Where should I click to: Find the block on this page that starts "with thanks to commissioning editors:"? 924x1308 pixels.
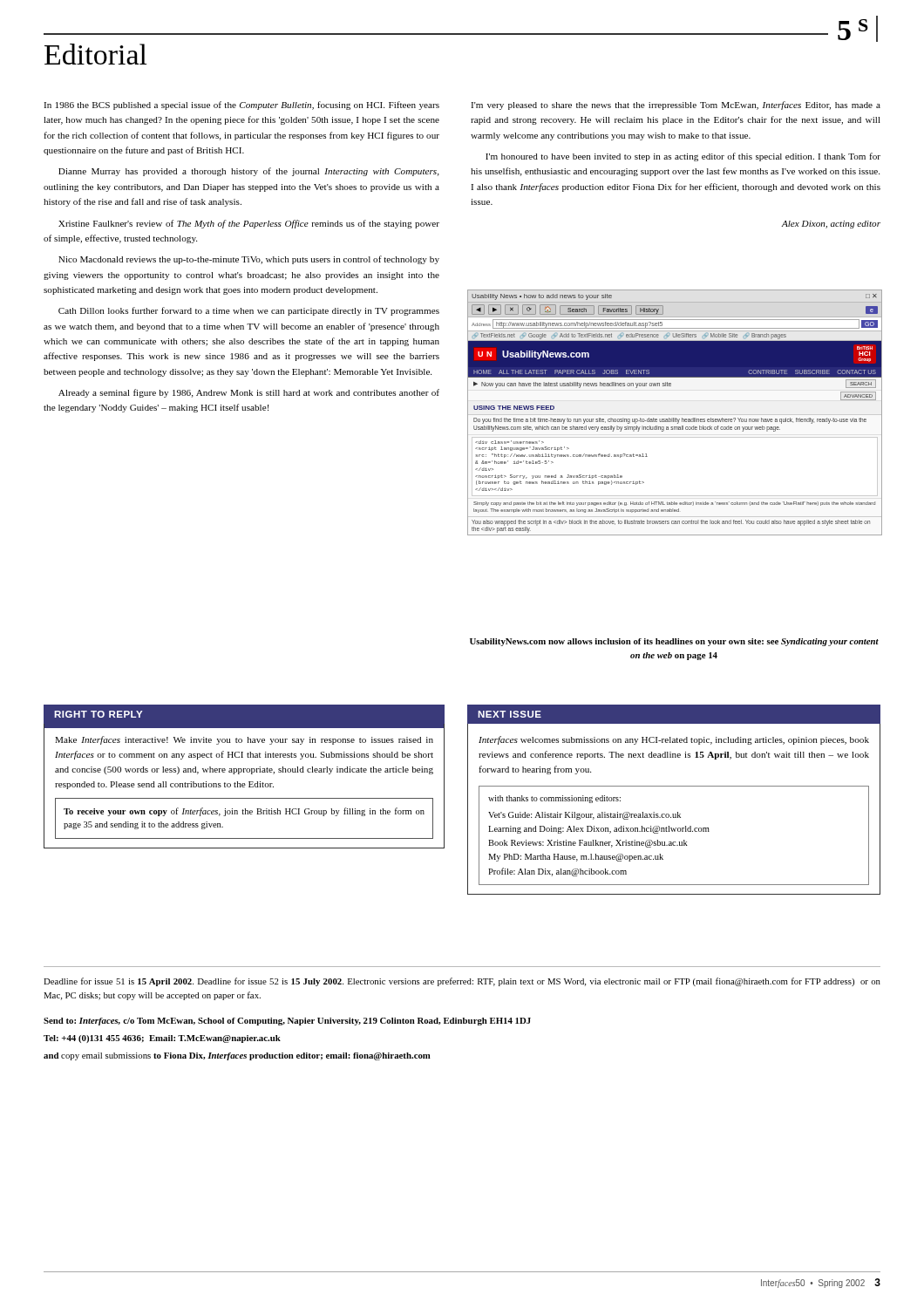[x=674, y=835]
